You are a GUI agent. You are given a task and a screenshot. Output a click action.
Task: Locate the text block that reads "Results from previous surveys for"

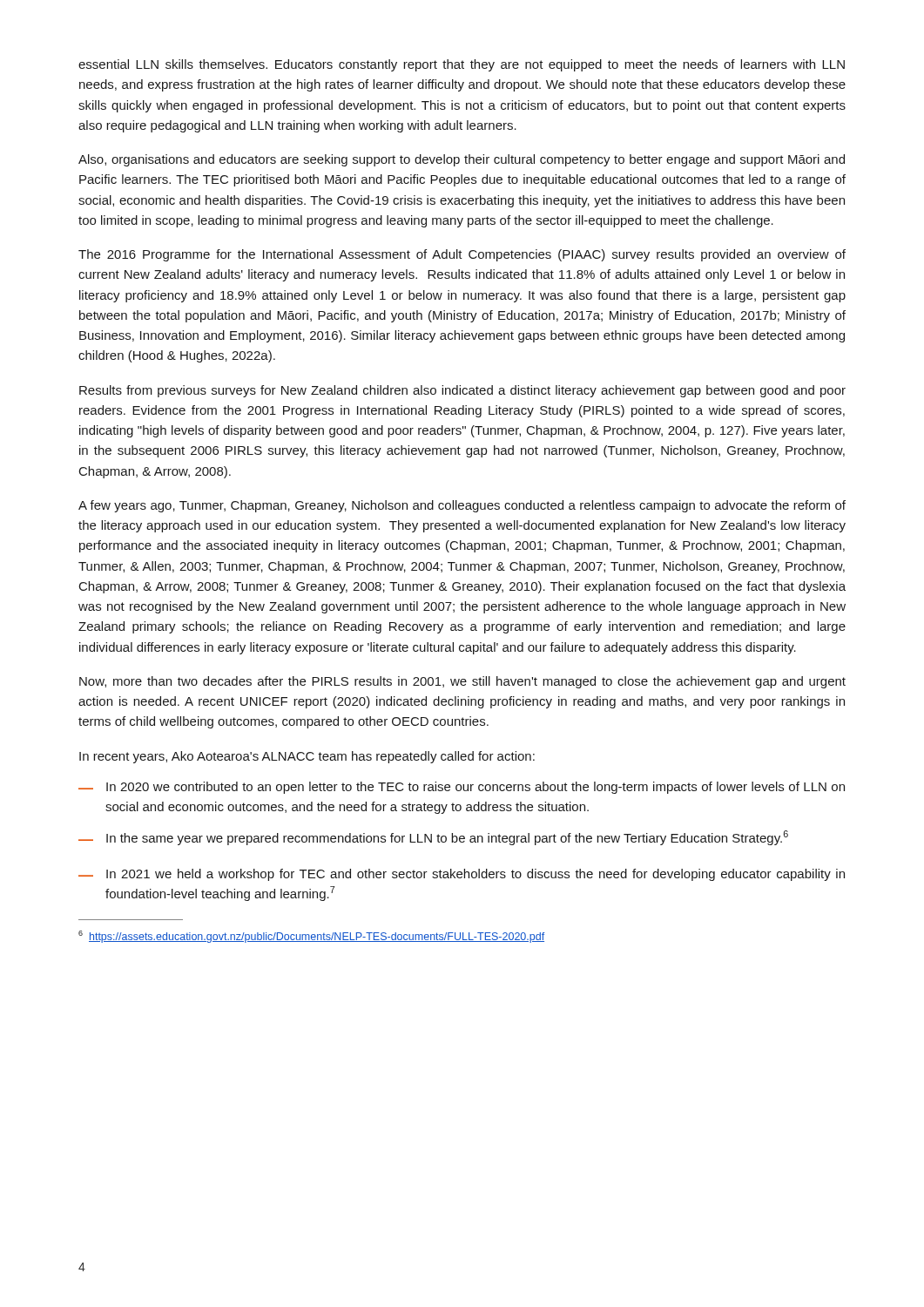[462, 430]
